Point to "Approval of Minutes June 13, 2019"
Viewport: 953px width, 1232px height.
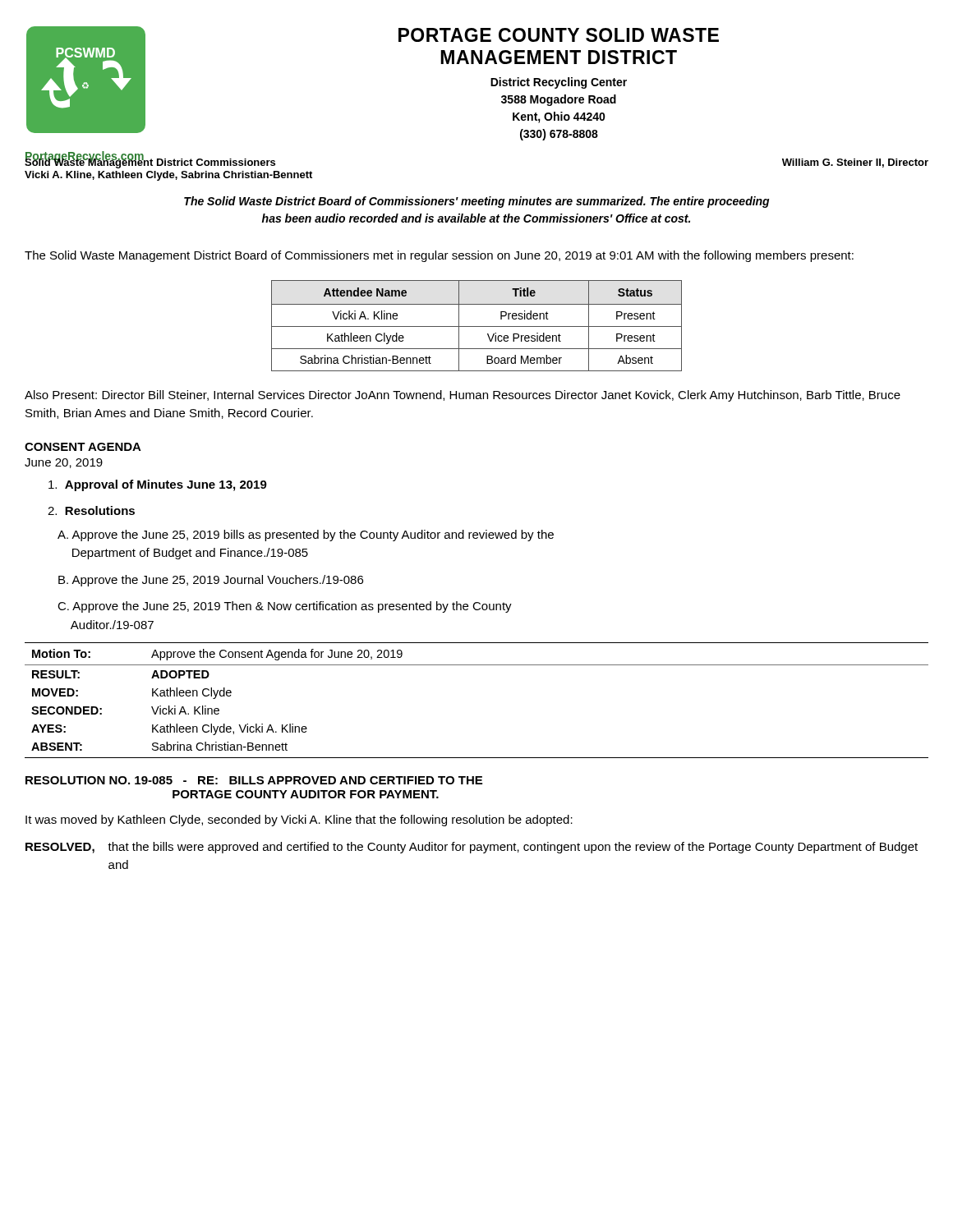tap(157, 484)
